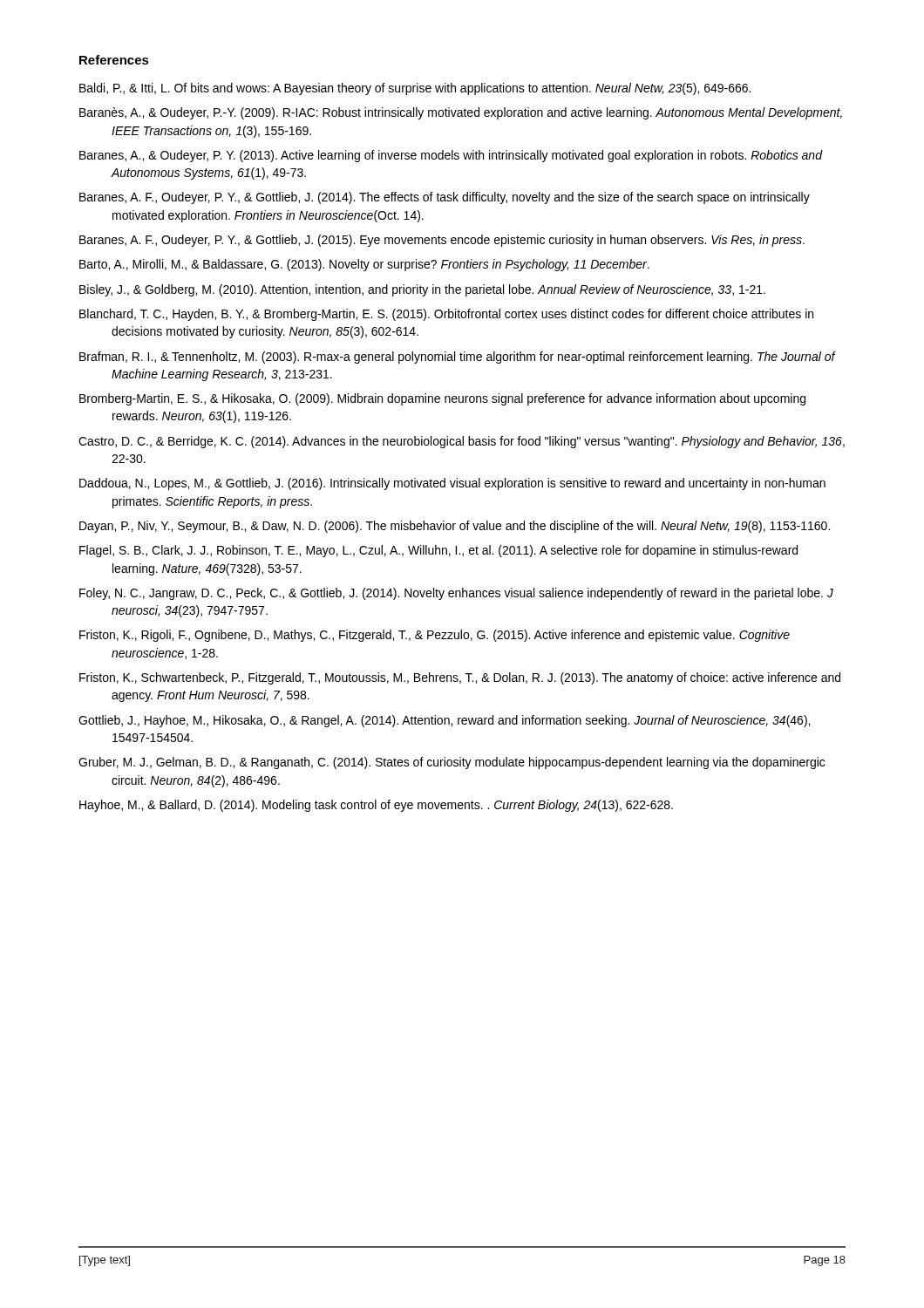
Task: Click the passage that begins "Brafman, R. I., & Tennenholtz, M."
Action: [x=462, y=365]
